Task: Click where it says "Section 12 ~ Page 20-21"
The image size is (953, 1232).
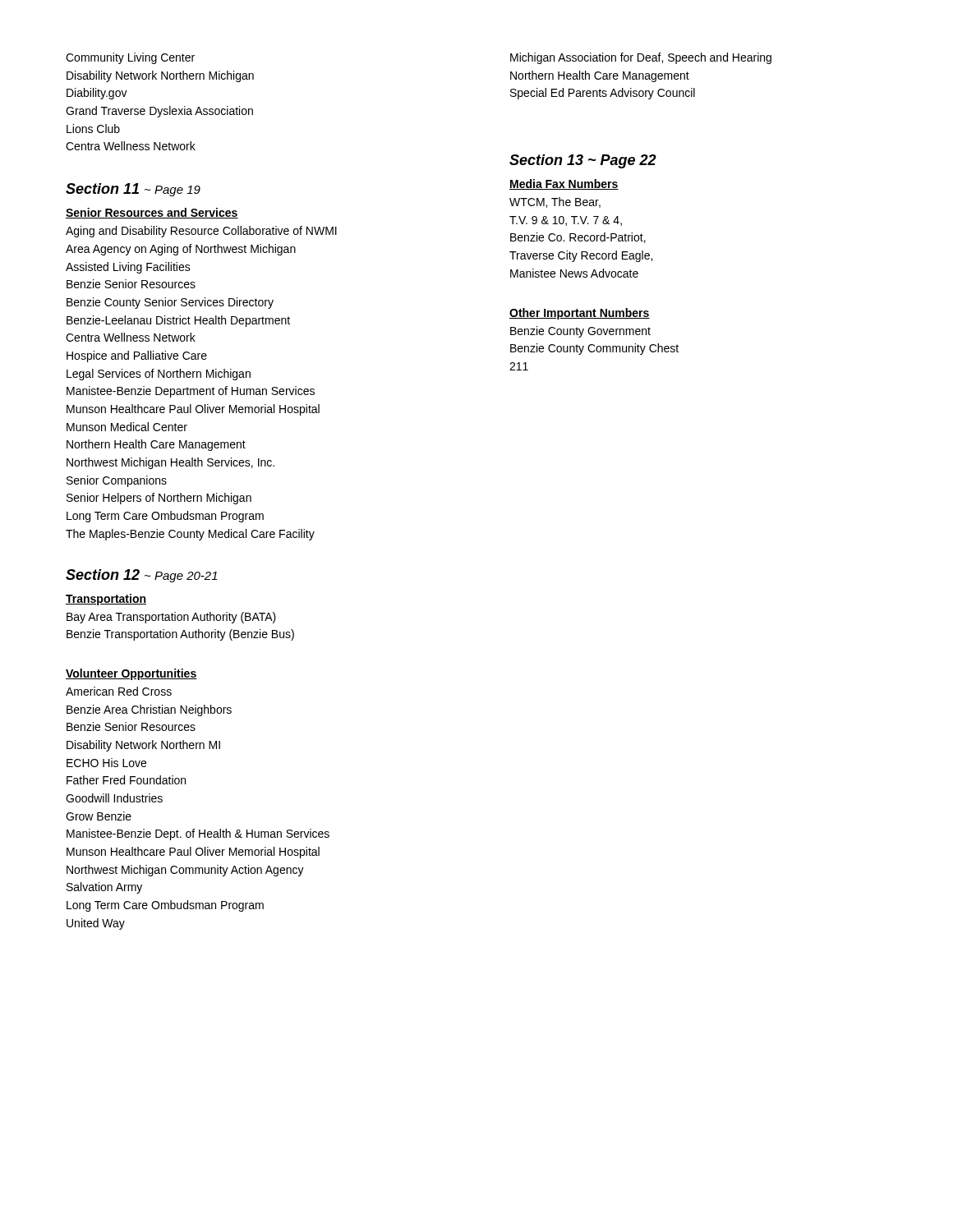Action: 142,575
